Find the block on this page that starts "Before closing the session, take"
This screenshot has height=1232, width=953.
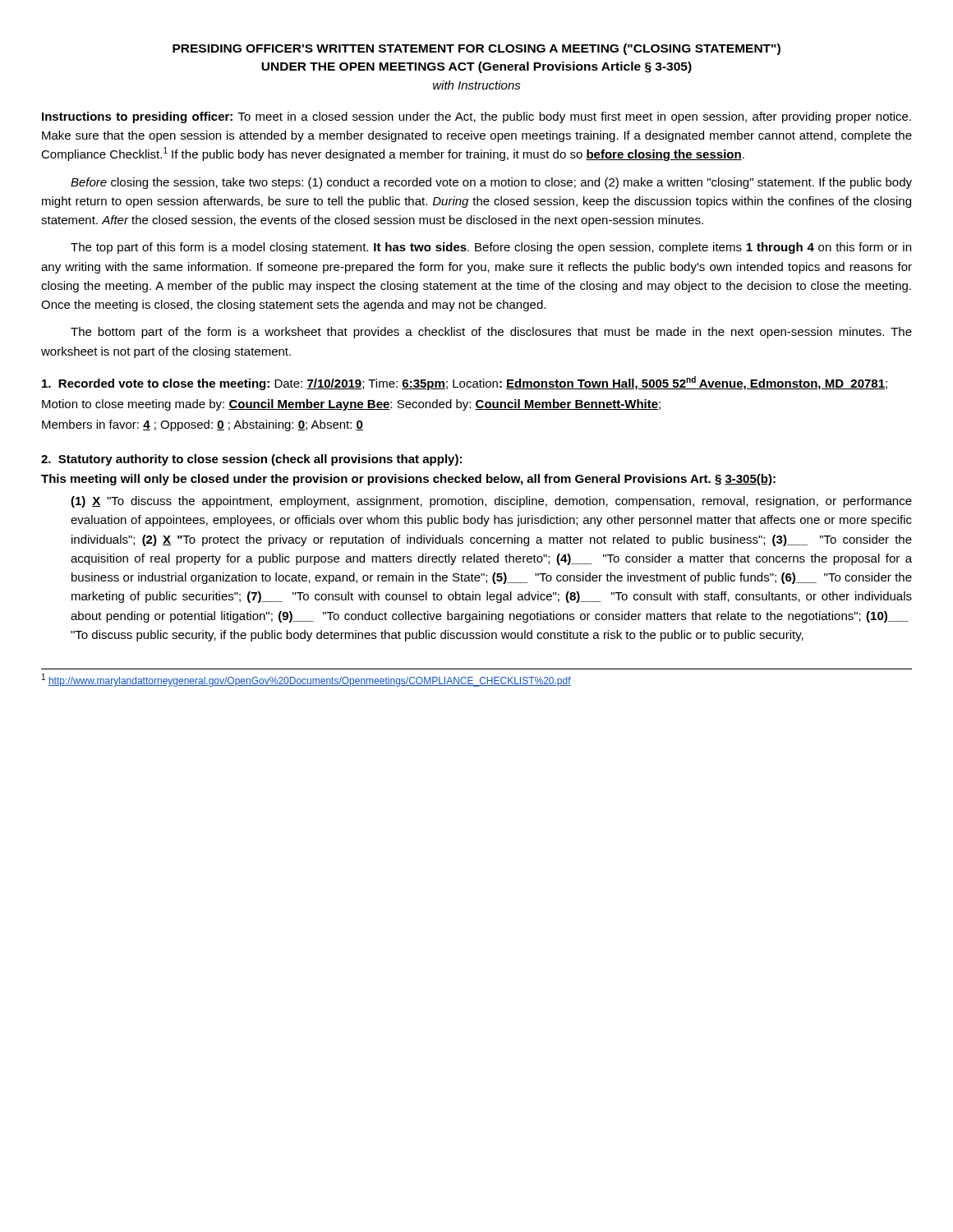click(476, 201)
